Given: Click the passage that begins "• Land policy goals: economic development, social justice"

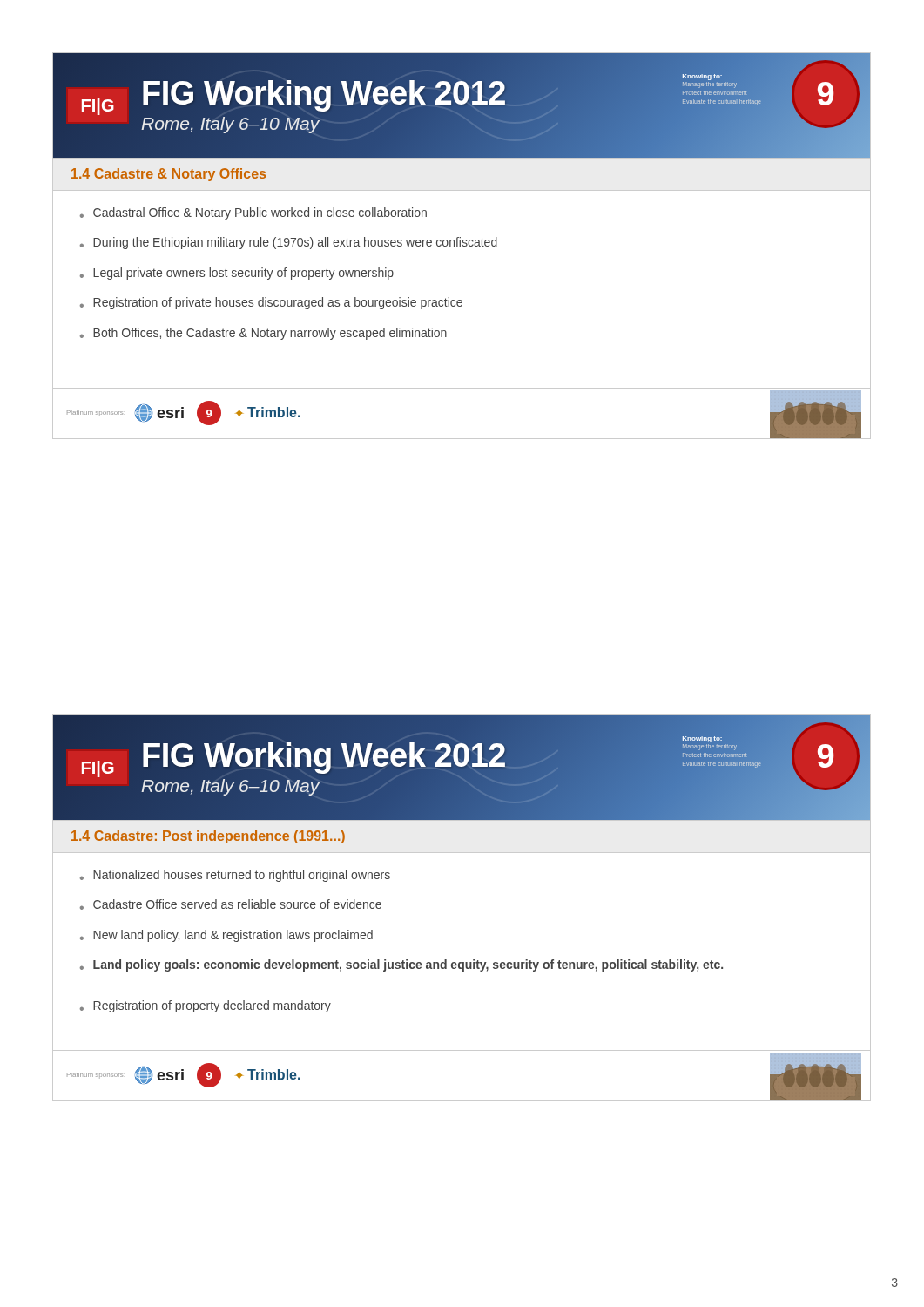Looking at the screenshot, I should coord(402,968).
